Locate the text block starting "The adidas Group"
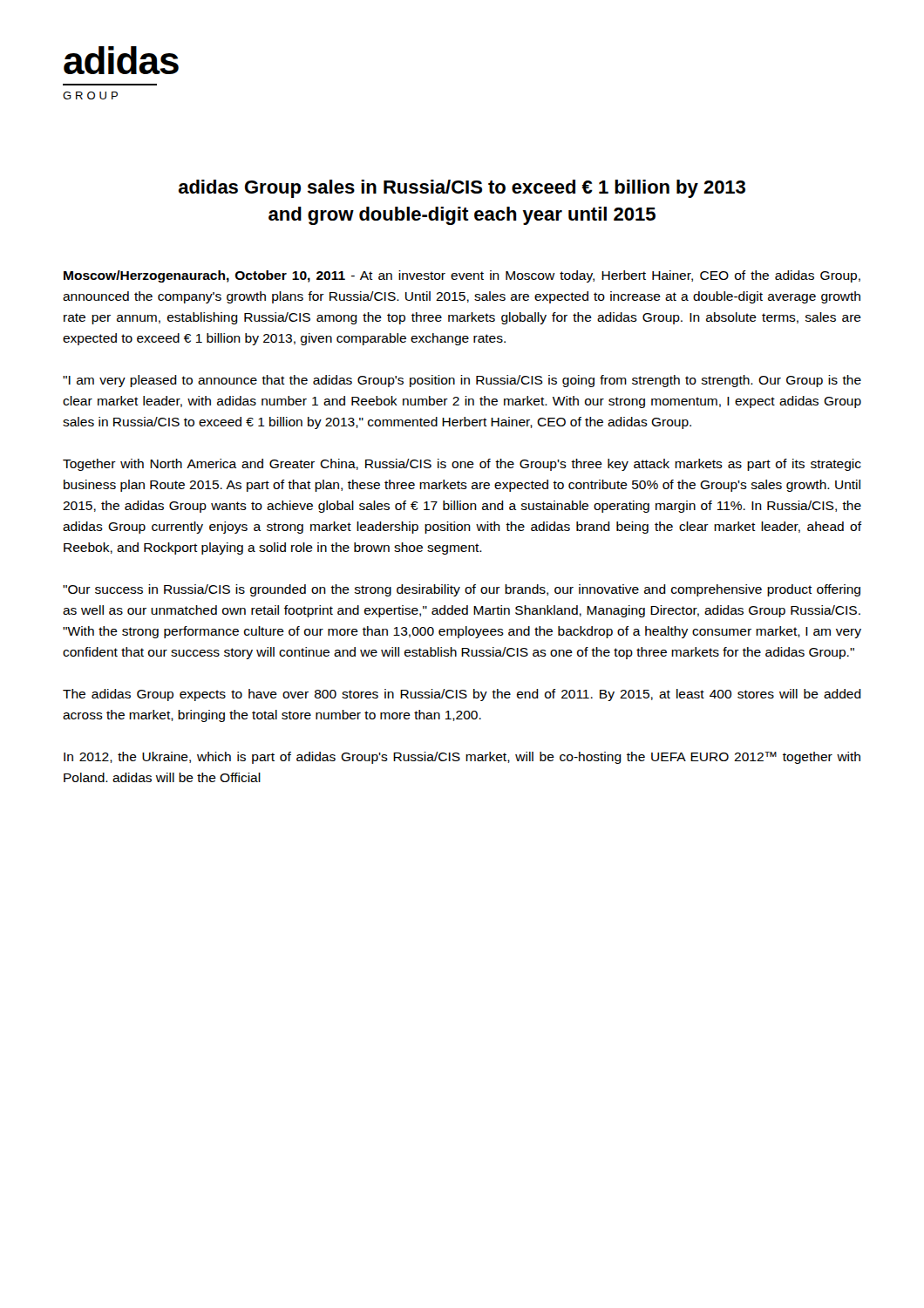Image resolution: width=924 pixels, height=1308 pixels. [462, 704]
